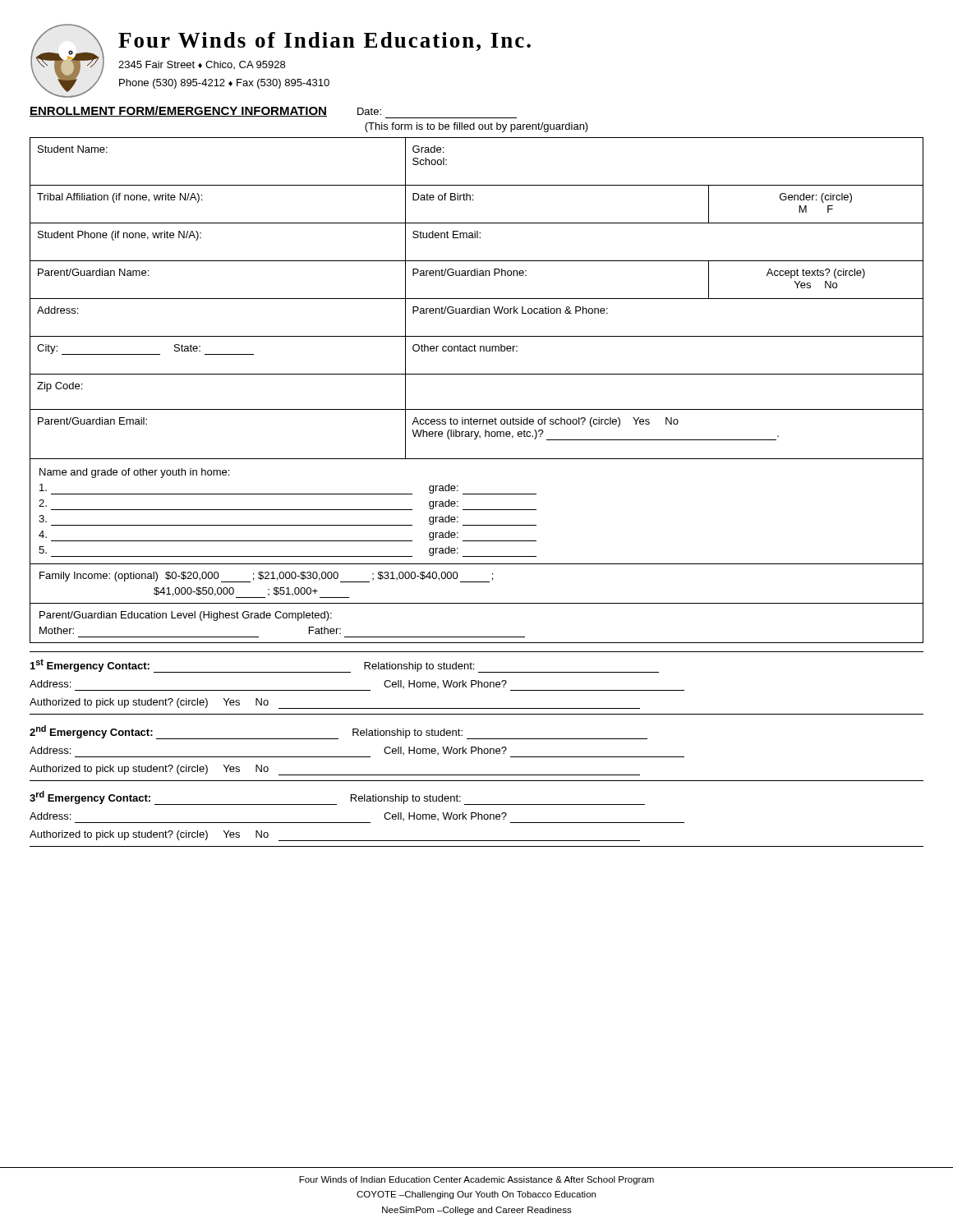
Task: Where does it say "ENROLLMENT FORM/EMERGENCY INFORMATION"?
Action: point(178,110)
